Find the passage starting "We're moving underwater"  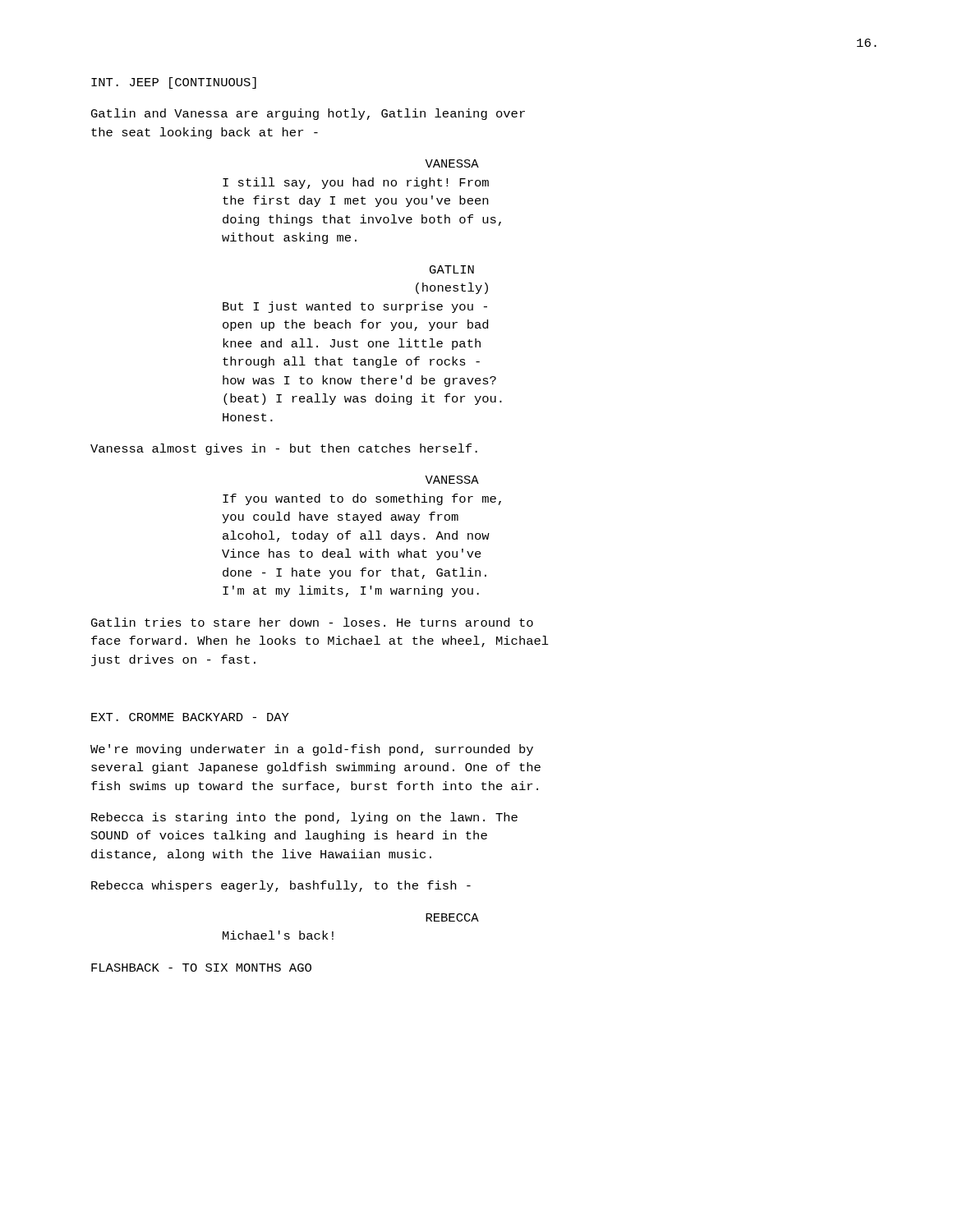pos(316,768)
